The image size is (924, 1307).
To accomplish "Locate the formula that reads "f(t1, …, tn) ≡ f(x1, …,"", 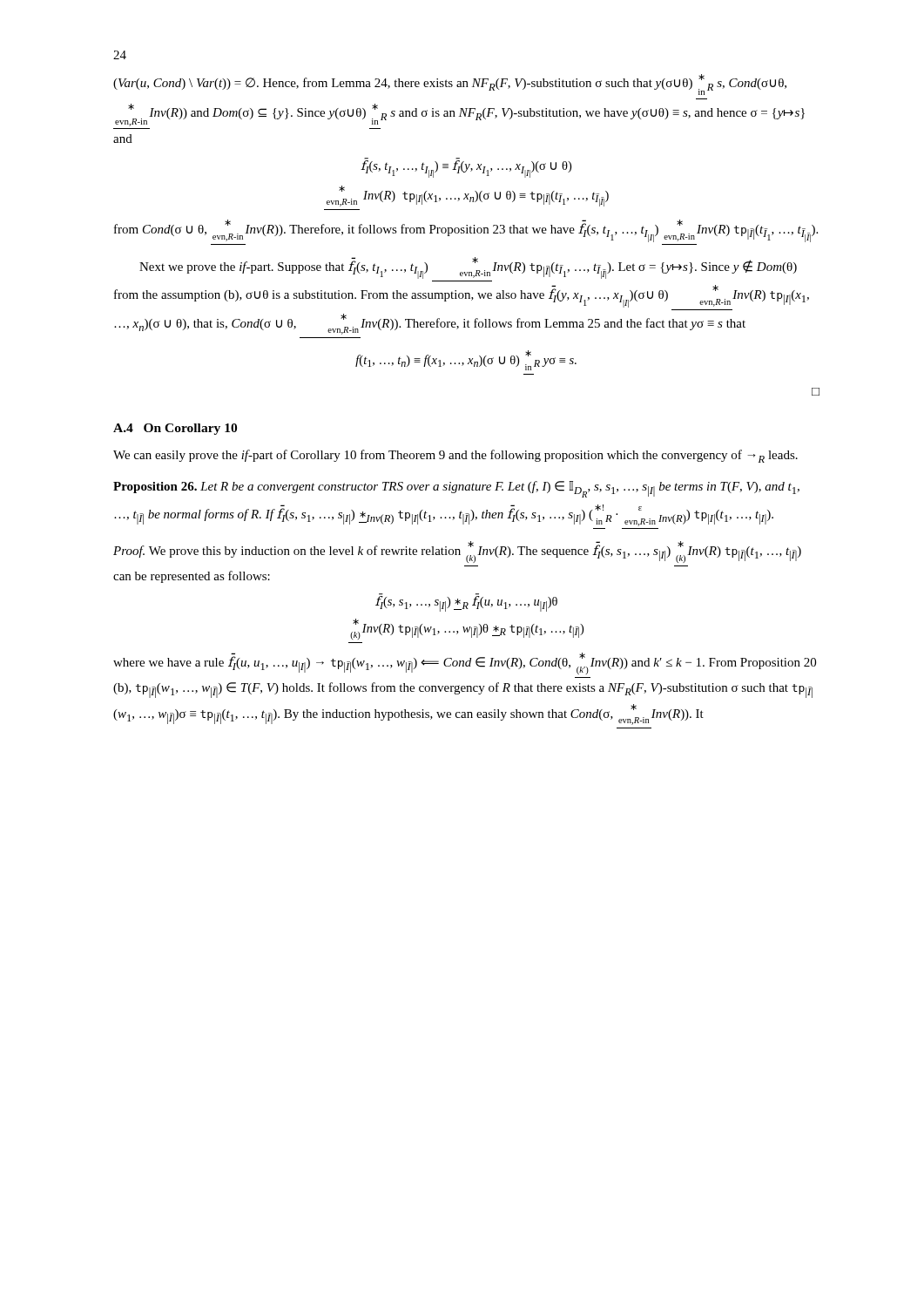I will [466, 361].
